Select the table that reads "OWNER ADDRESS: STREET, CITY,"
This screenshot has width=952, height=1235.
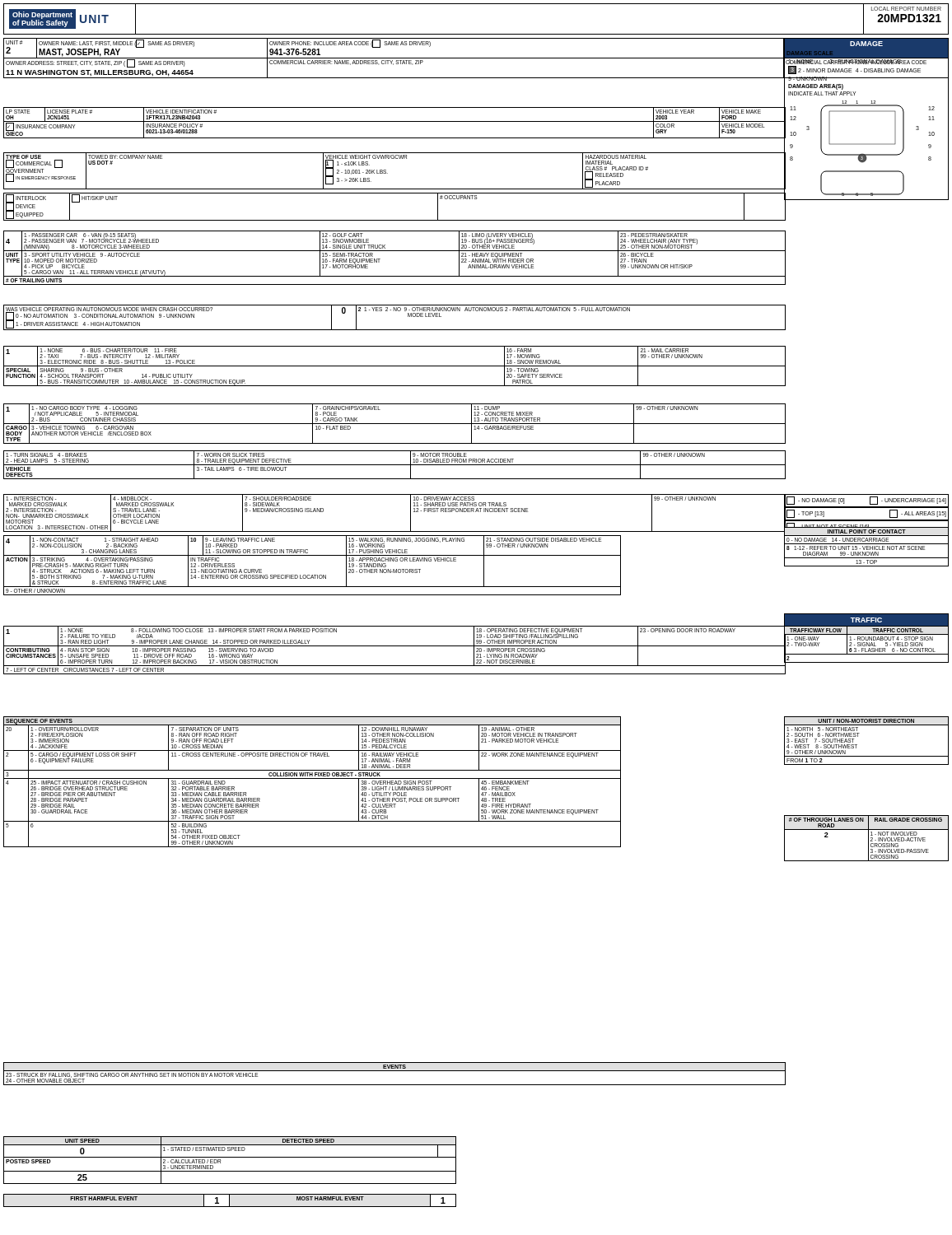pos(476,58)
